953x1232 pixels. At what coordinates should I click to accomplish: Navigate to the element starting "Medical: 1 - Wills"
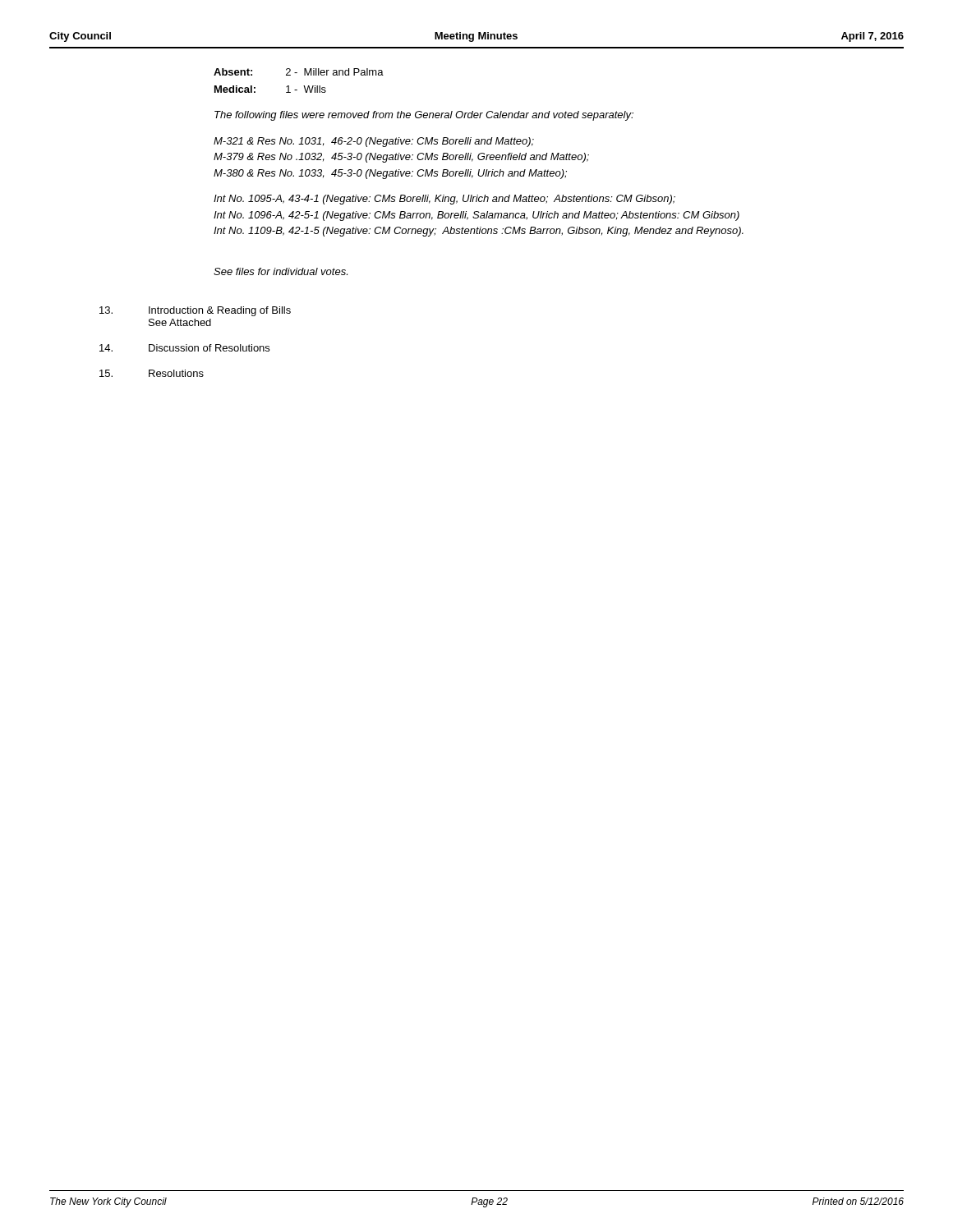pyautogui.click(x=236, y=89)
